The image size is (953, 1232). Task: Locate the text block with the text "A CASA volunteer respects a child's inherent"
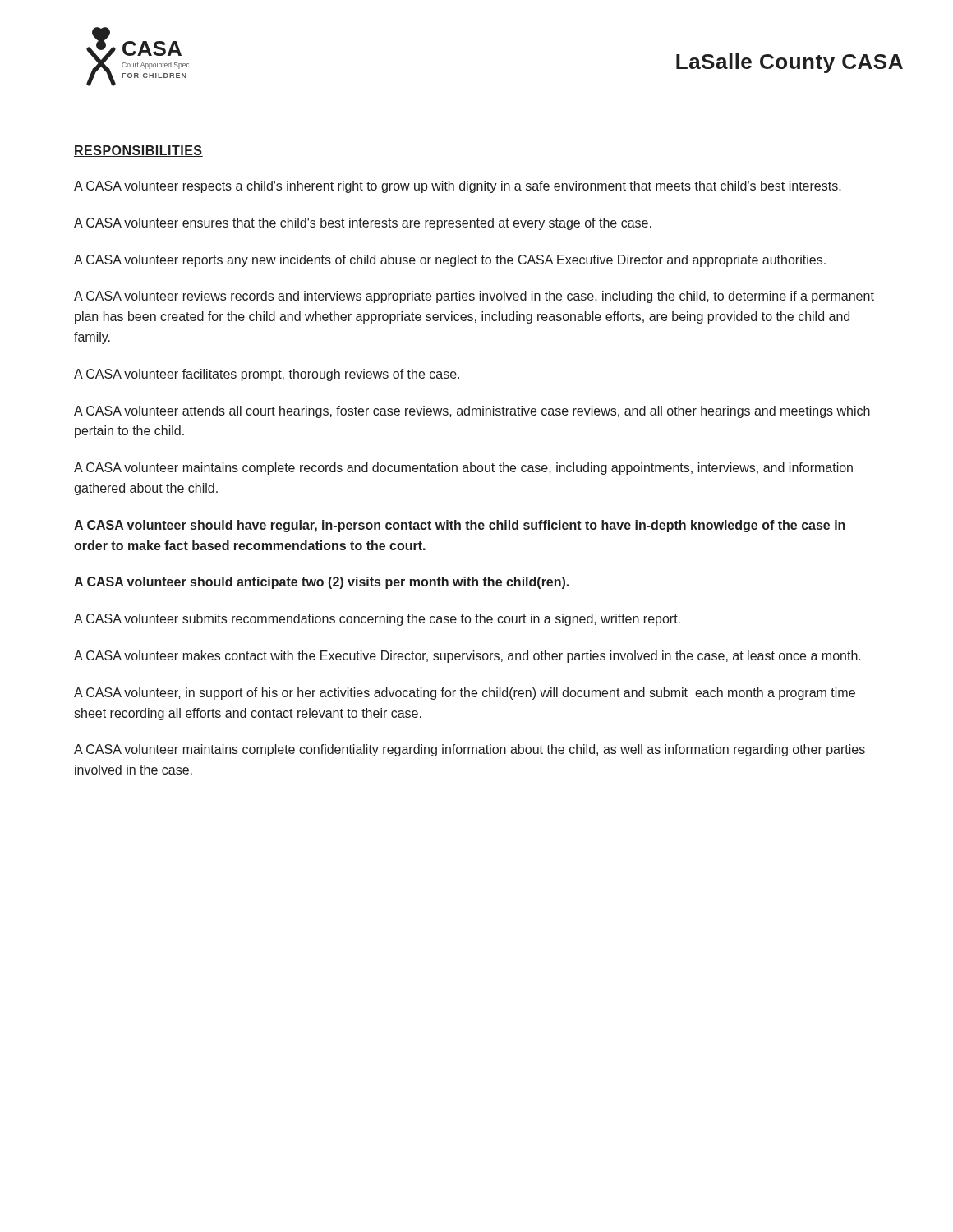tap(458, 186)
